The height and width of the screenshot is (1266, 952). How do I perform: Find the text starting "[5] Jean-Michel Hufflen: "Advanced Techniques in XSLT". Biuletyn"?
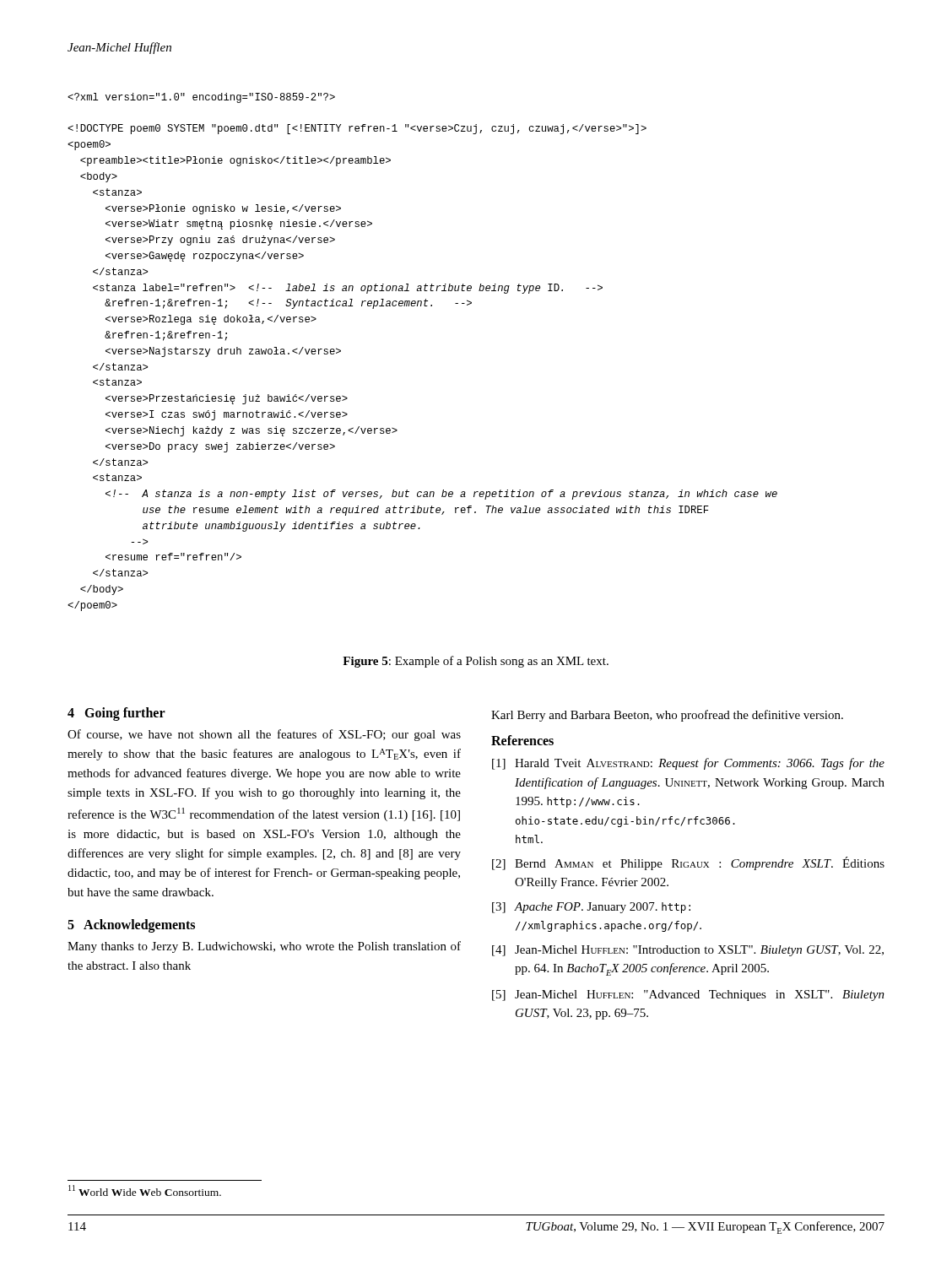688,1004
